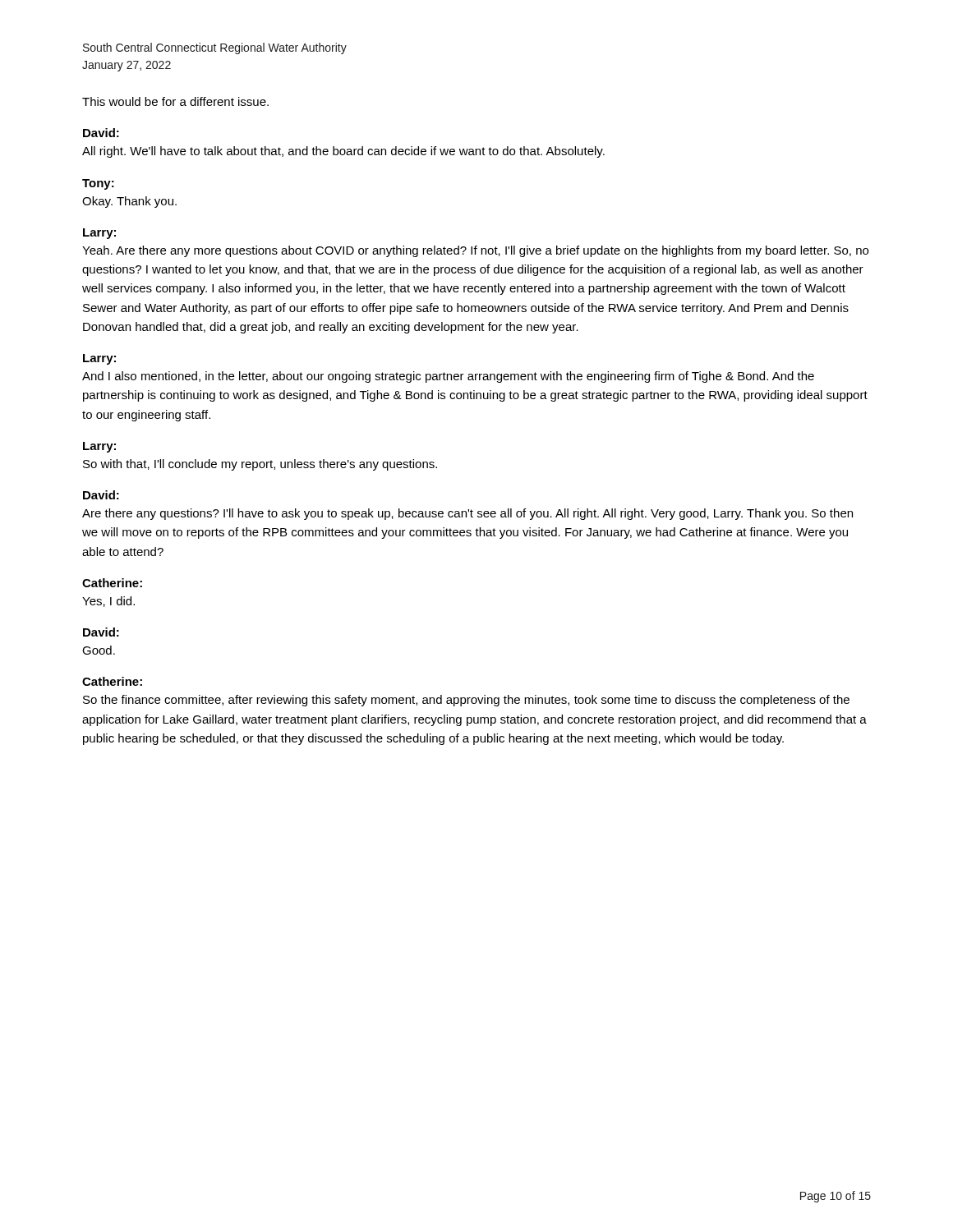Screen dimensions: 1232x953
Task: Select the region starting "Are there any questions? I'll"
Action: click(x=476, y=532)
